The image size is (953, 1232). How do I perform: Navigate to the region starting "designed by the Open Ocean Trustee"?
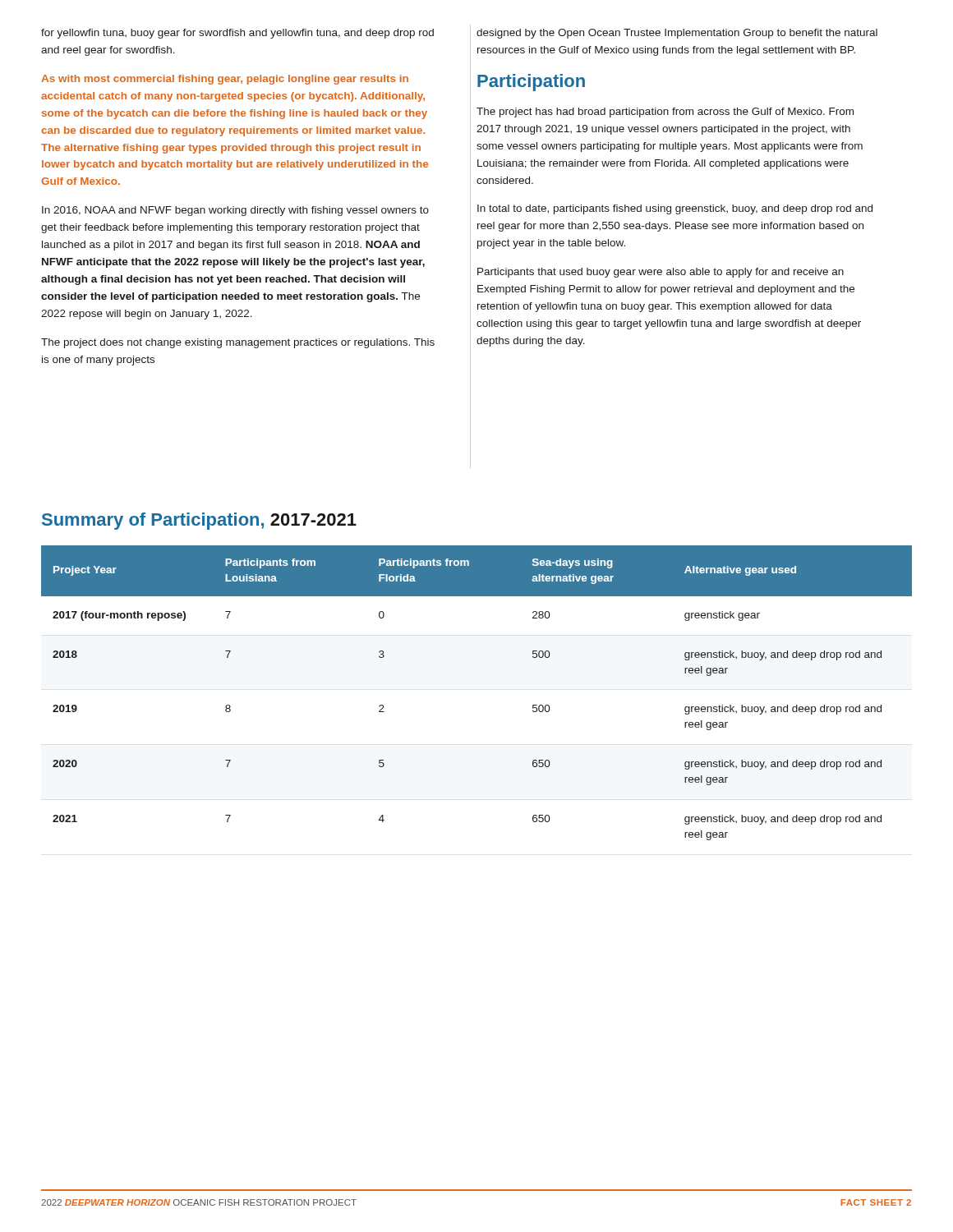(x=678, y=42)
